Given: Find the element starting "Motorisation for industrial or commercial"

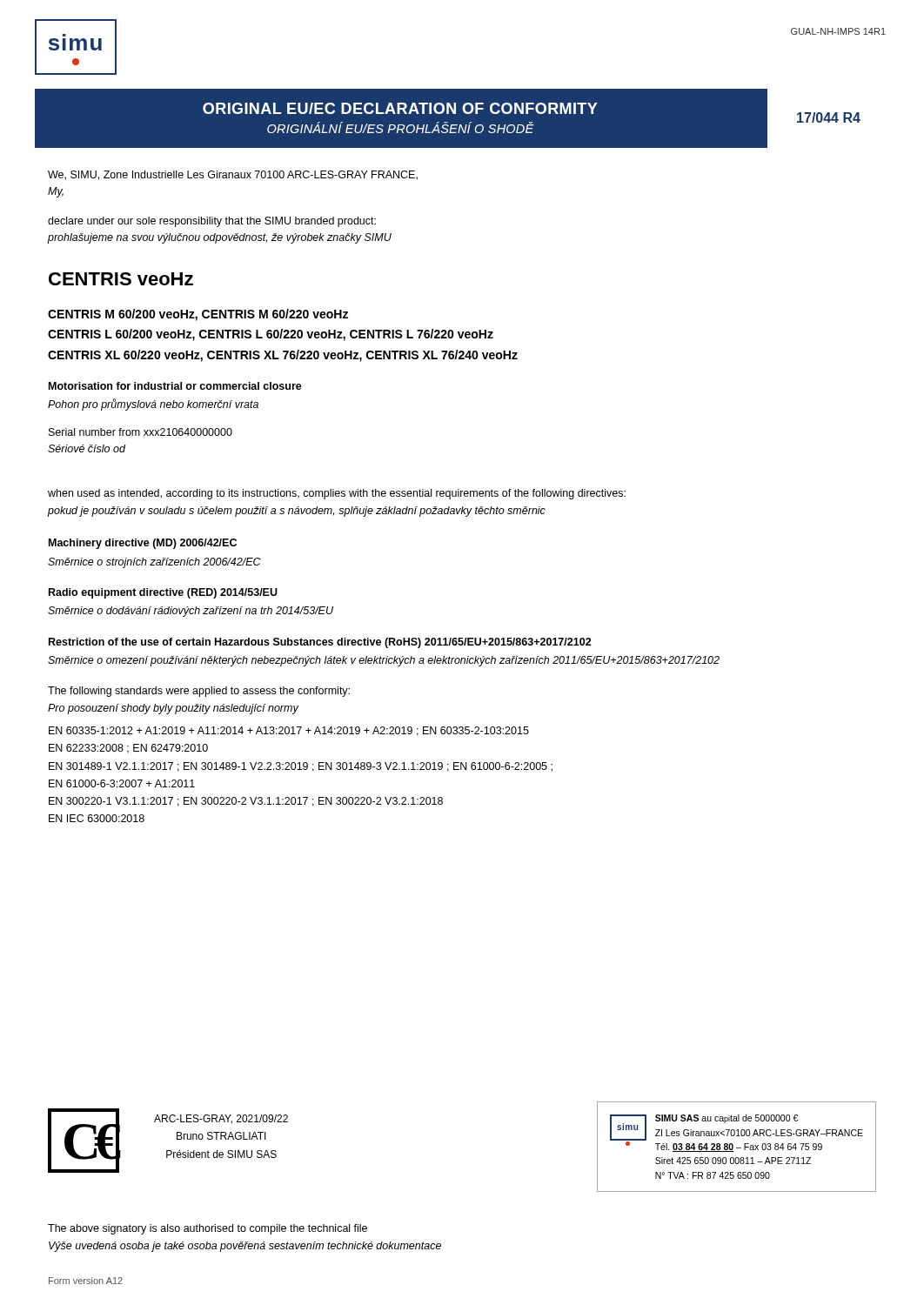Looking at the screenshot, I should [175, 386].
